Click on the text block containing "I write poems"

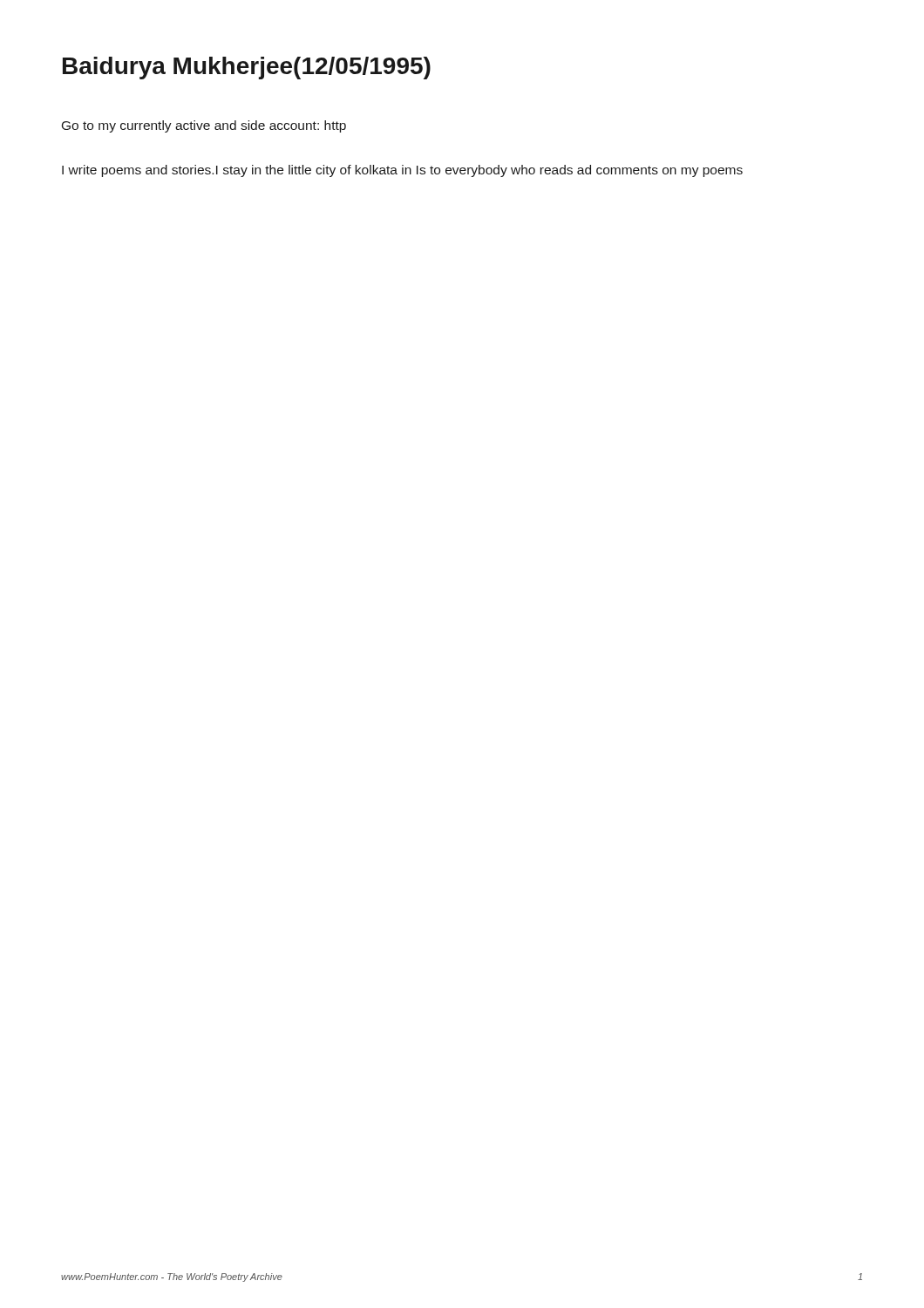coord(402,170)
